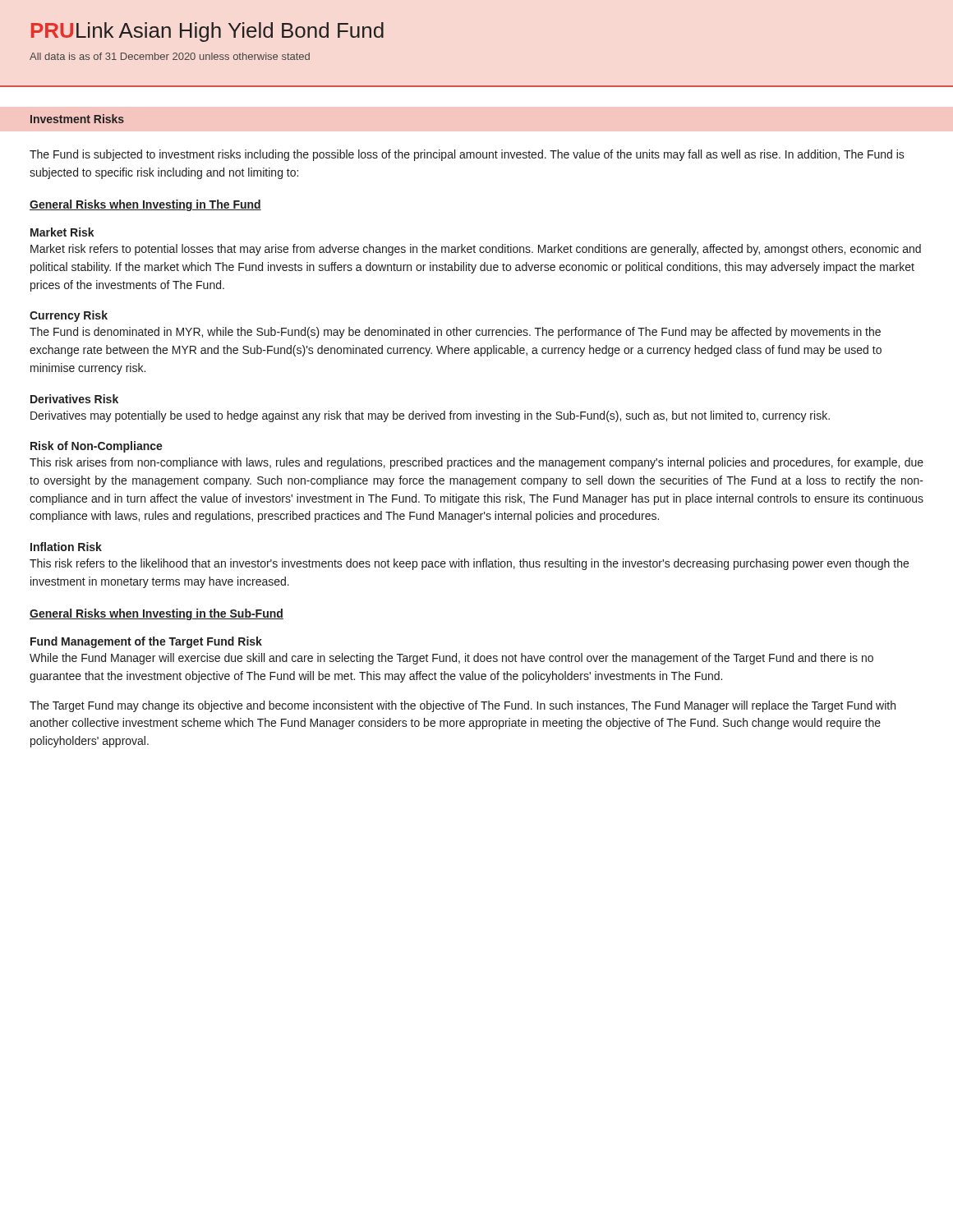Where is the passage that starts "The Target Fund may change its"?
The width and height of the screenshot is (953, 1232).
coord(476,724)
